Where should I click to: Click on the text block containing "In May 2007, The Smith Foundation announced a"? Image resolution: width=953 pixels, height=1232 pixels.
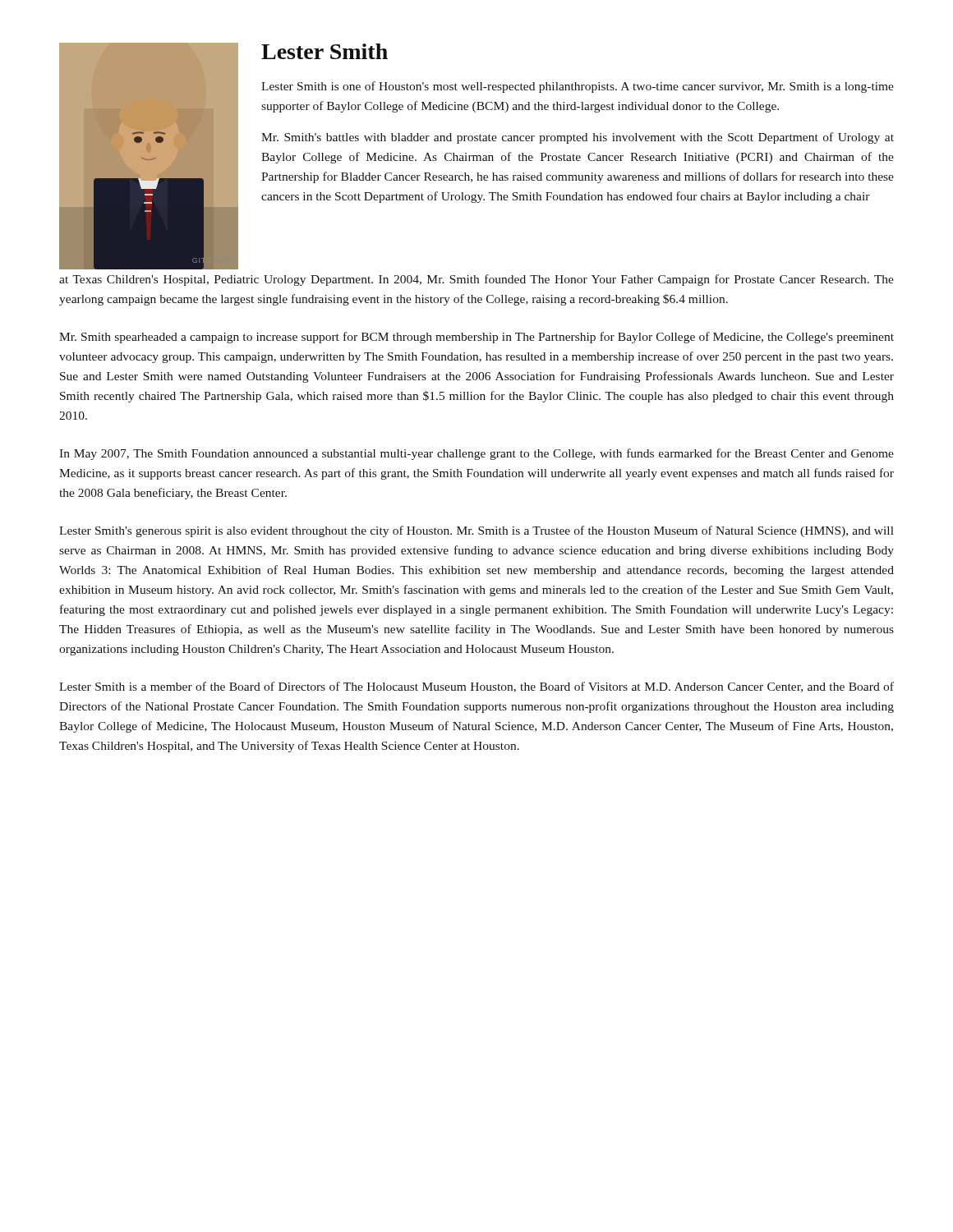click(x=476, y=473)
